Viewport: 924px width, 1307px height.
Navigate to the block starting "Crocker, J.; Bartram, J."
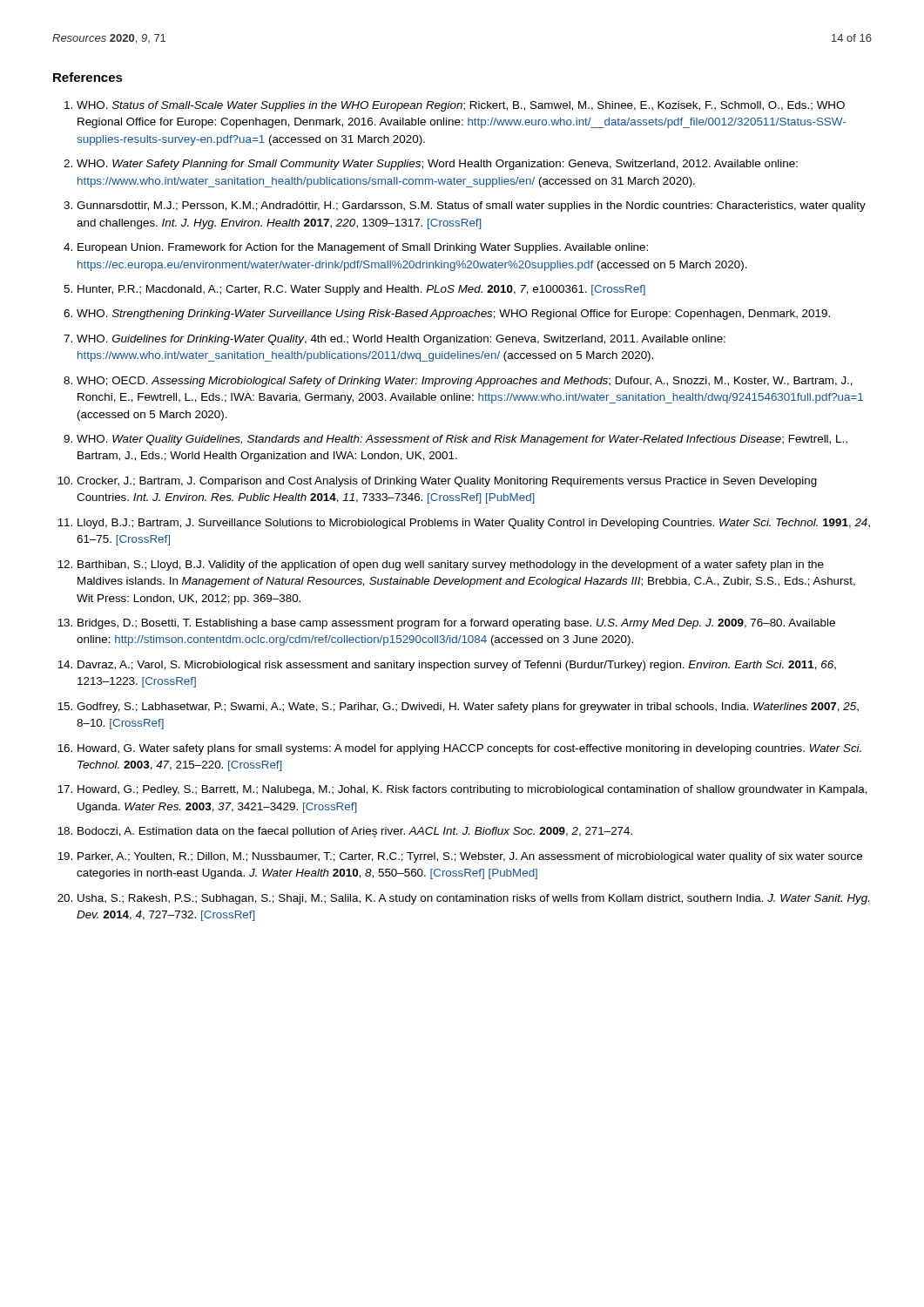click(447, 489)
